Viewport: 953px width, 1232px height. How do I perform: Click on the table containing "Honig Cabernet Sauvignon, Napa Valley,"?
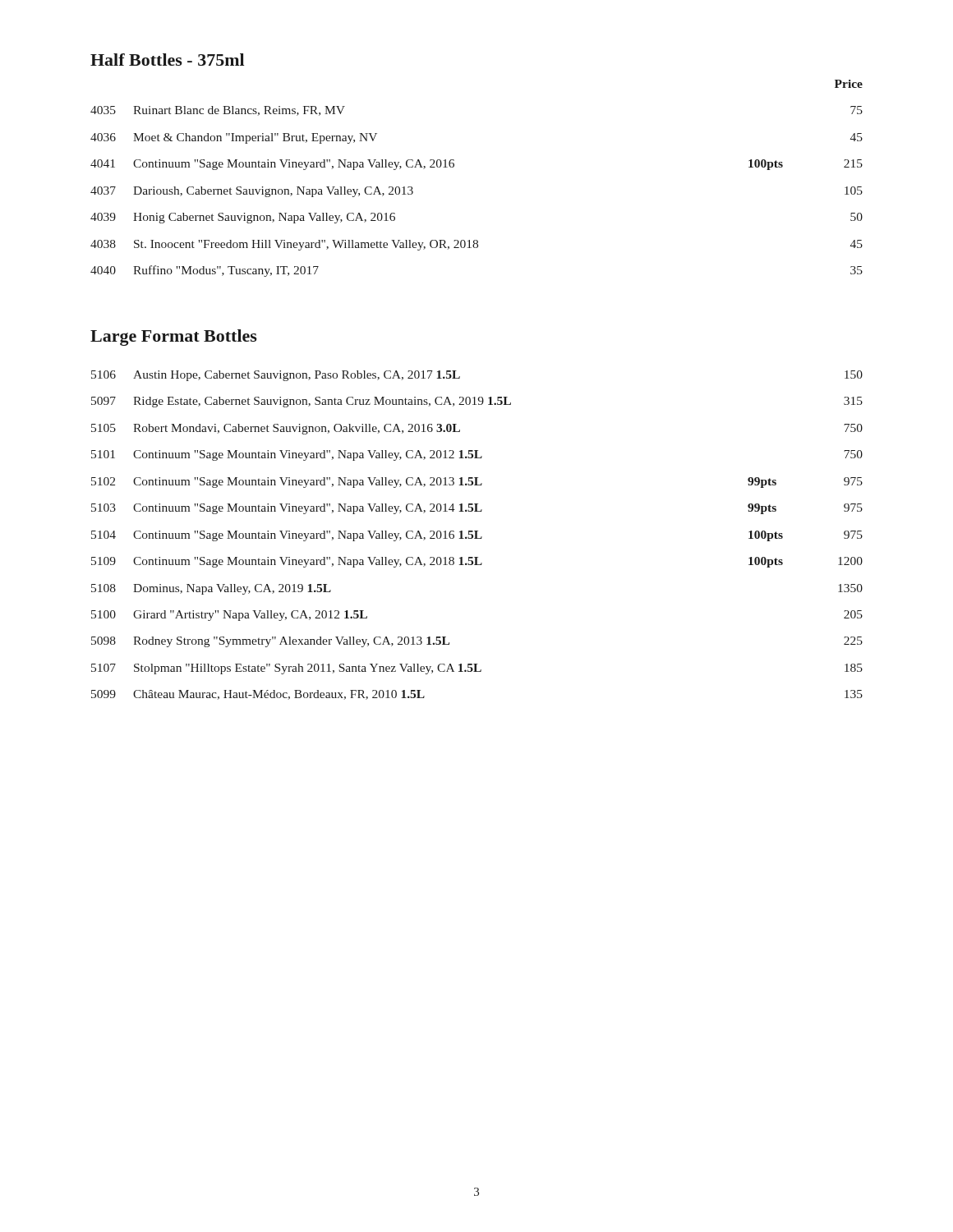tap(476, 177)
